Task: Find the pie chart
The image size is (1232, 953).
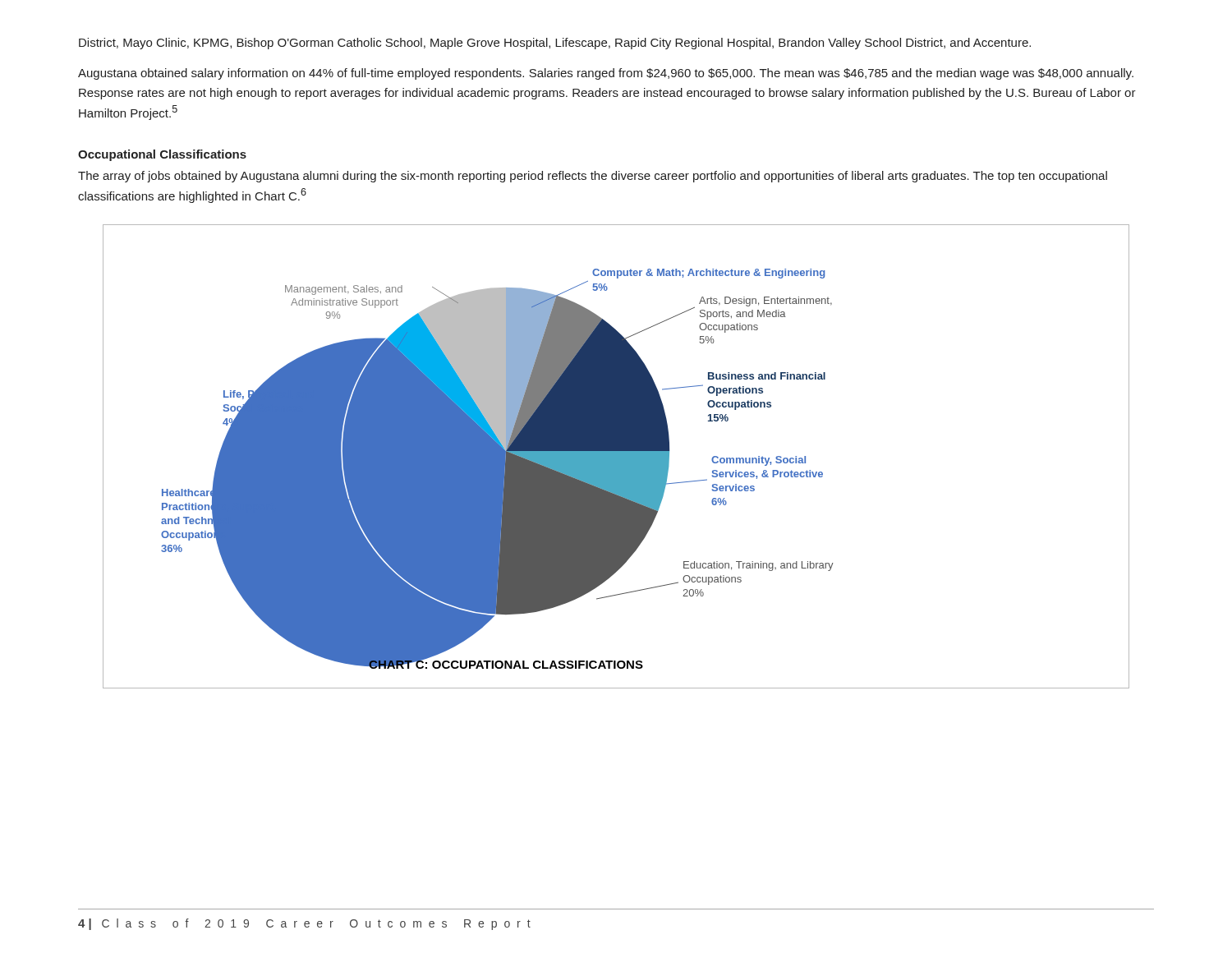Action: coord(616,456)
